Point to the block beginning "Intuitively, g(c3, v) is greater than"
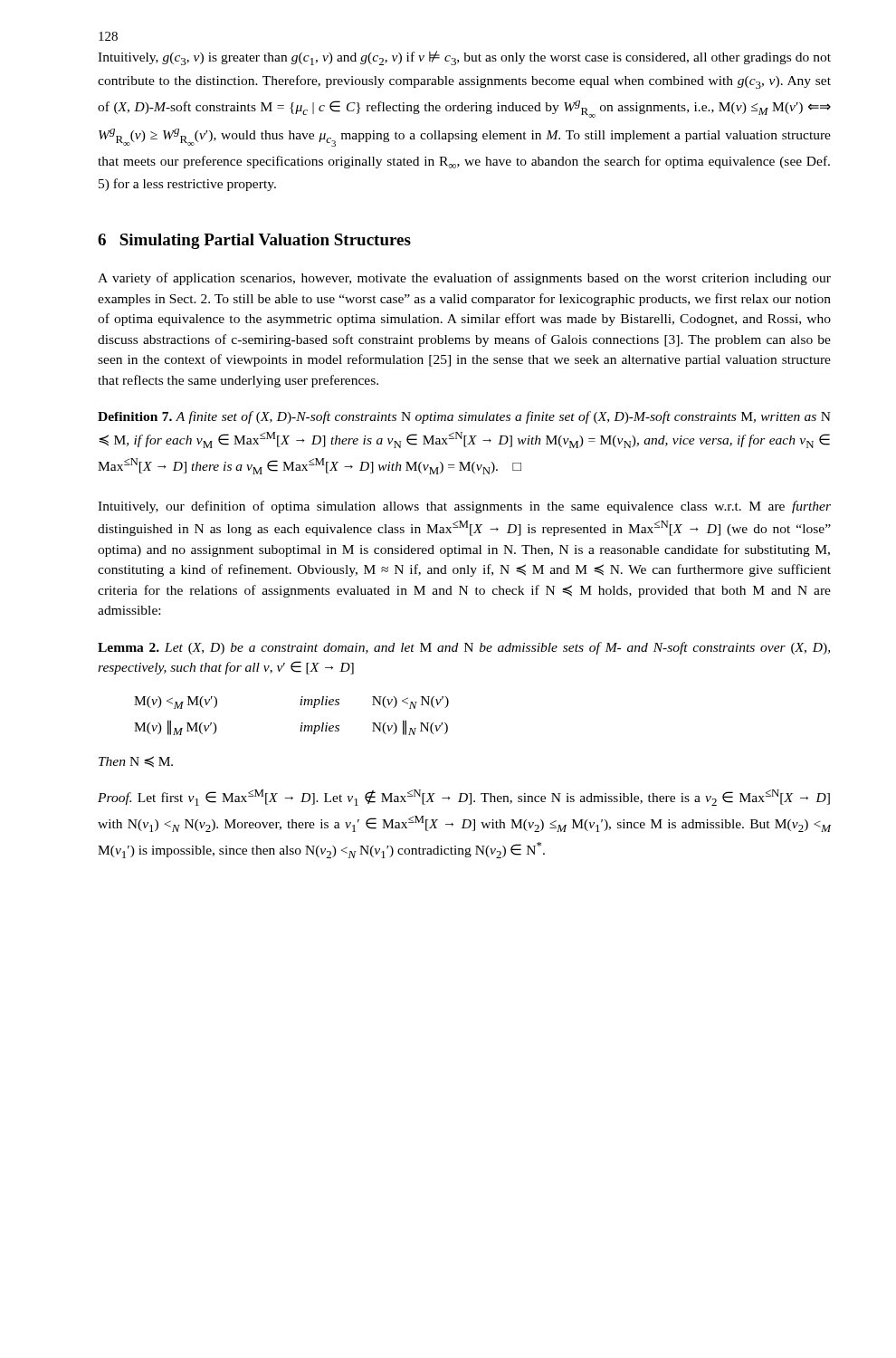 (x=464, y=121)
